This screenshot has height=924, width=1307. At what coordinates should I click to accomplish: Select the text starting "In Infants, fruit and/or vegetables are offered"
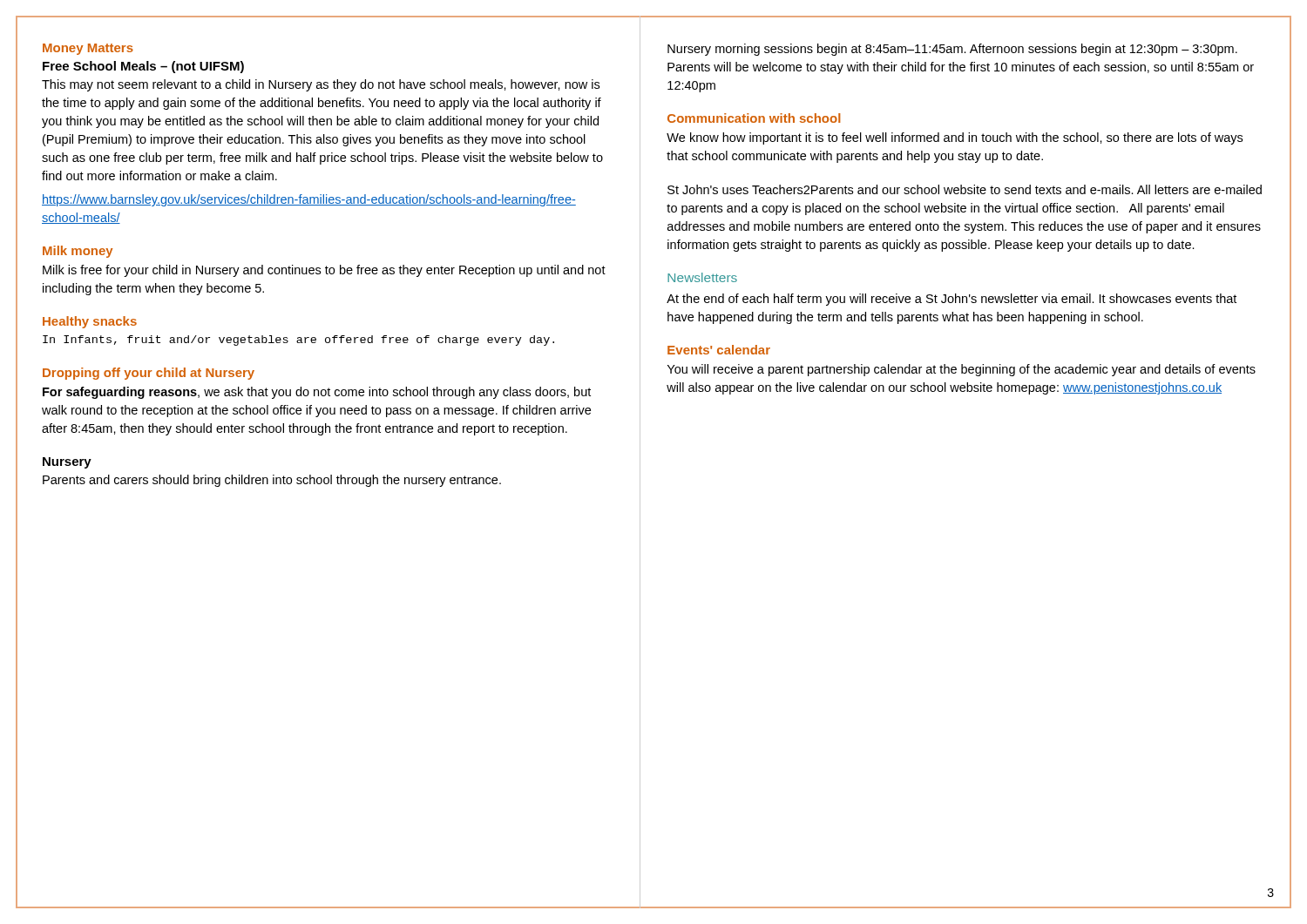coord(328,340)
